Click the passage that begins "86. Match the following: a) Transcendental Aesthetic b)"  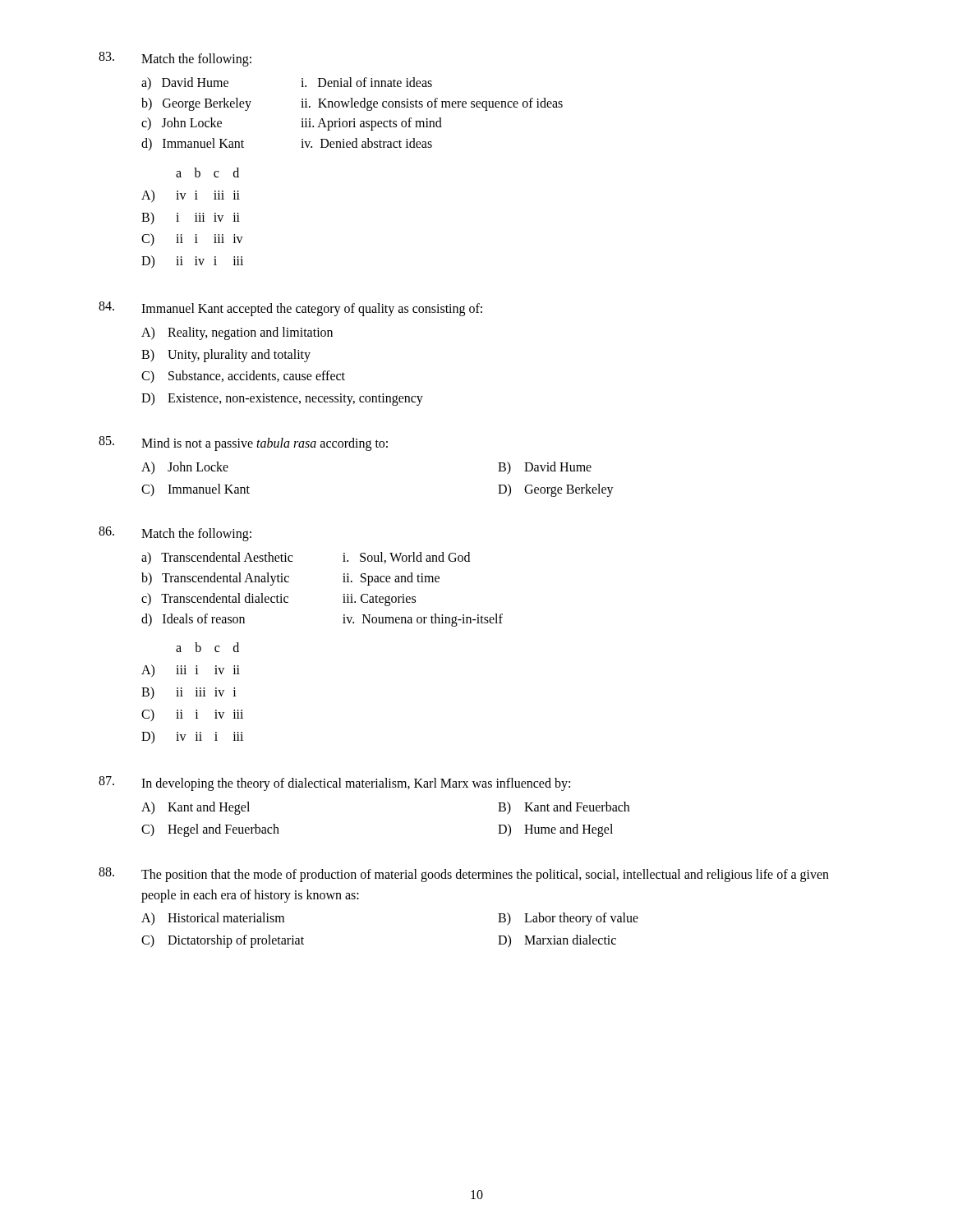pos(175,534)
